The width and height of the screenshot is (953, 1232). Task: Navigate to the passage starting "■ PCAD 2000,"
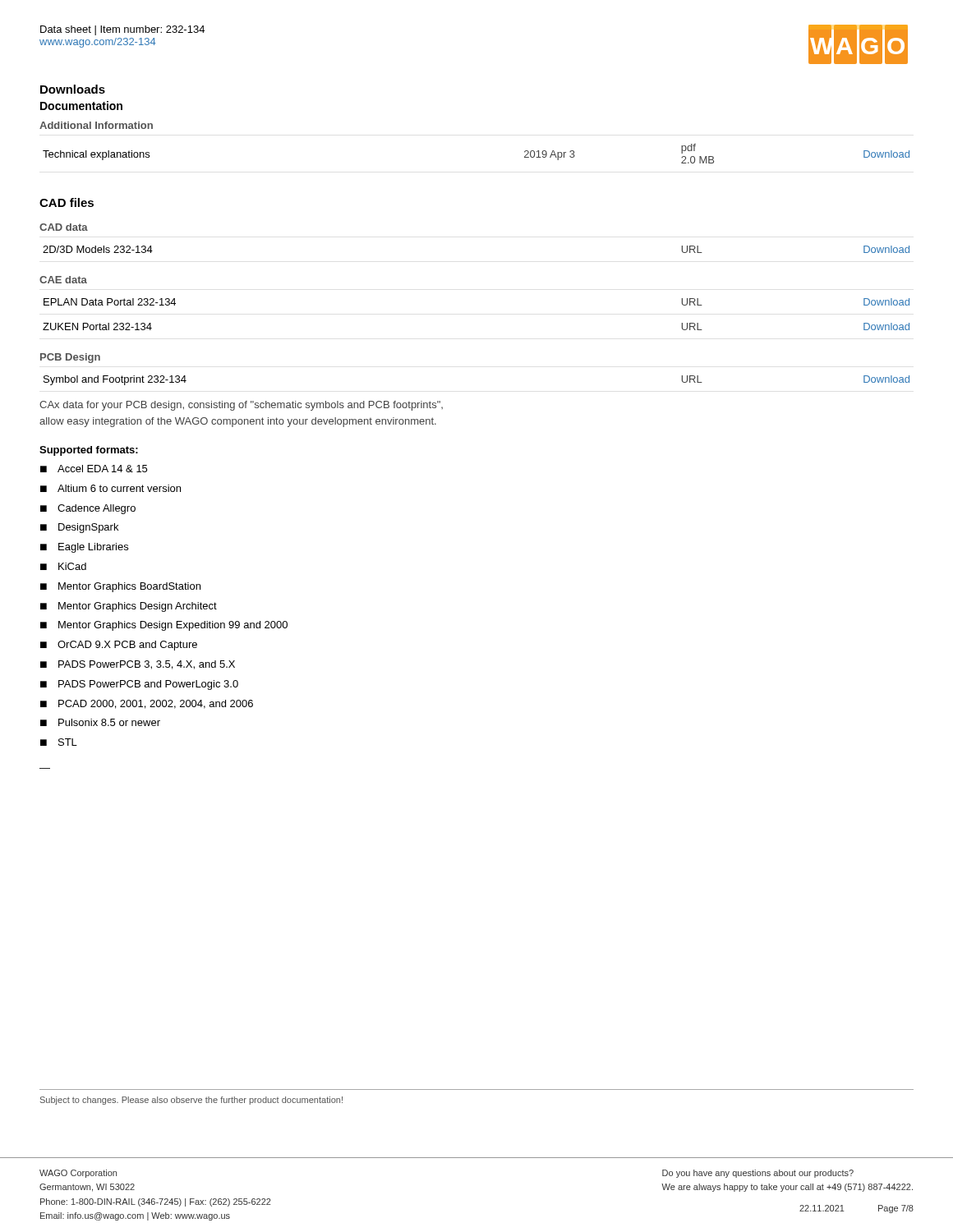coord(146,704)
